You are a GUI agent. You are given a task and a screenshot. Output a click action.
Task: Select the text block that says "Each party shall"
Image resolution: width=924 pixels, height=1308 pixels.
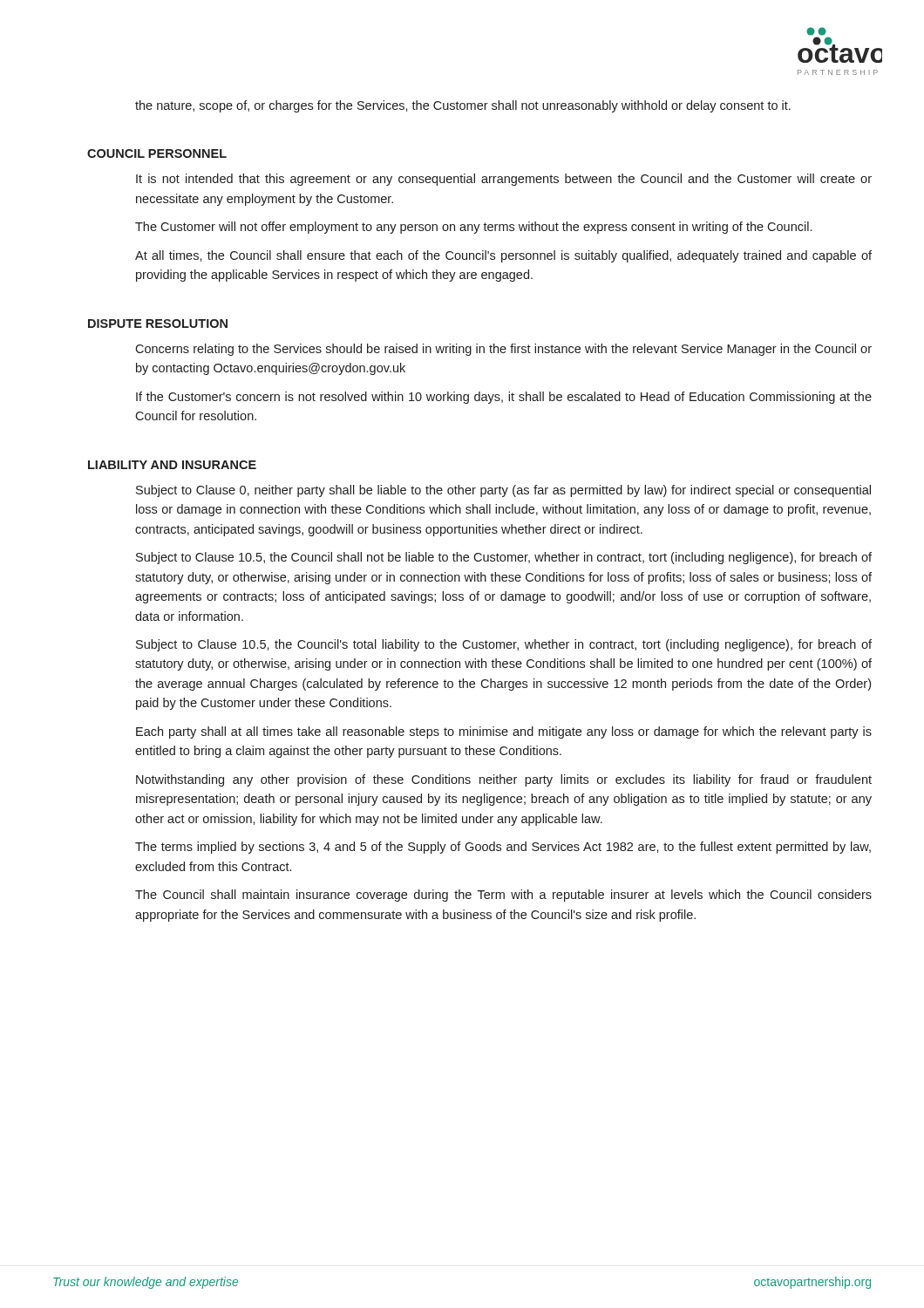coord(503,741)
